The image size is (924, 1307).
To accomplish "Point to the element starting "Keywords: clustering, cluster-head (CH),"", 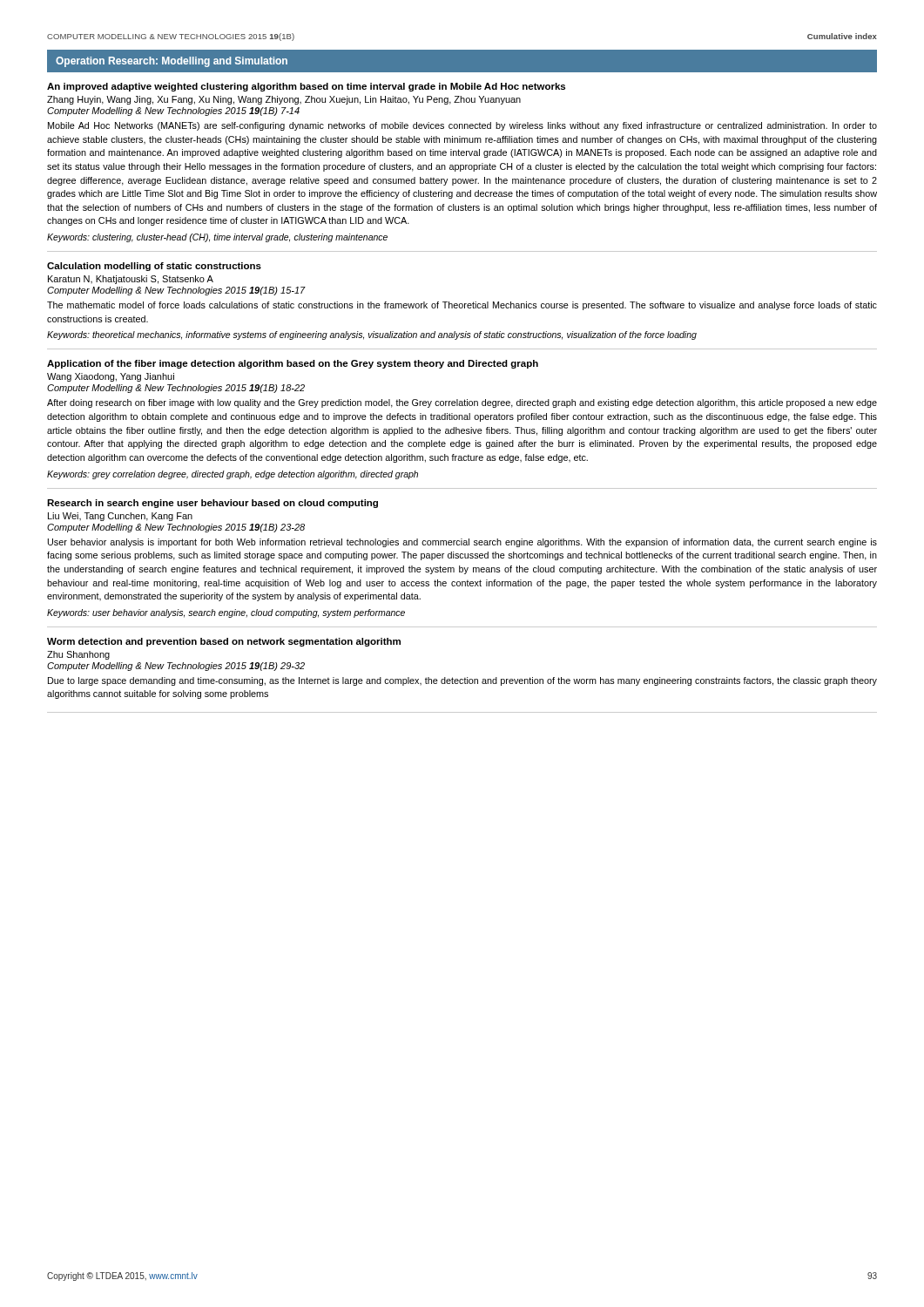I will (217, 237).
